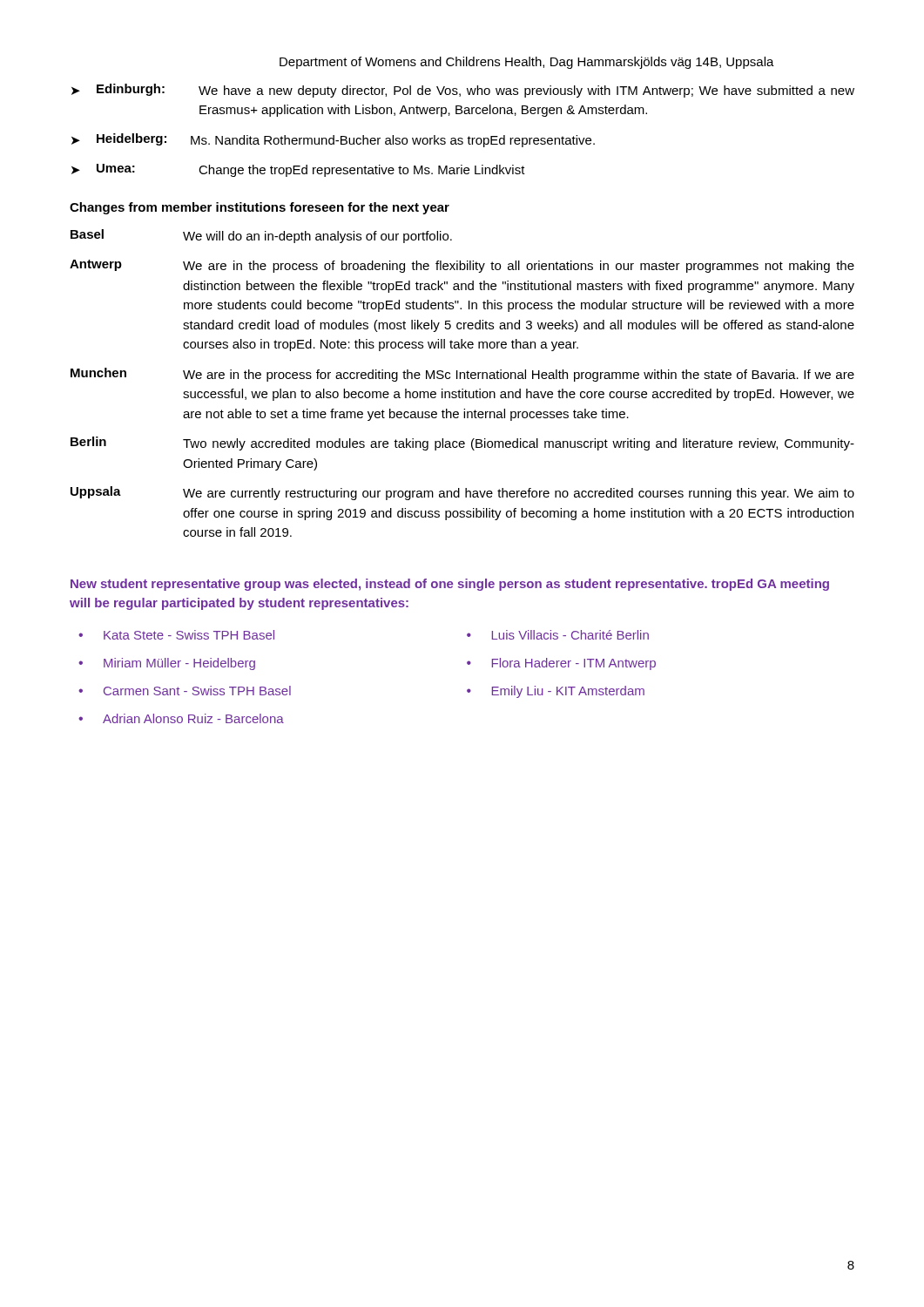Screen dimensions: 1307x924
Task: Find the passage starting "• Emily Liu - KIT Amsterdam"
Action: (x=556, y=690)
